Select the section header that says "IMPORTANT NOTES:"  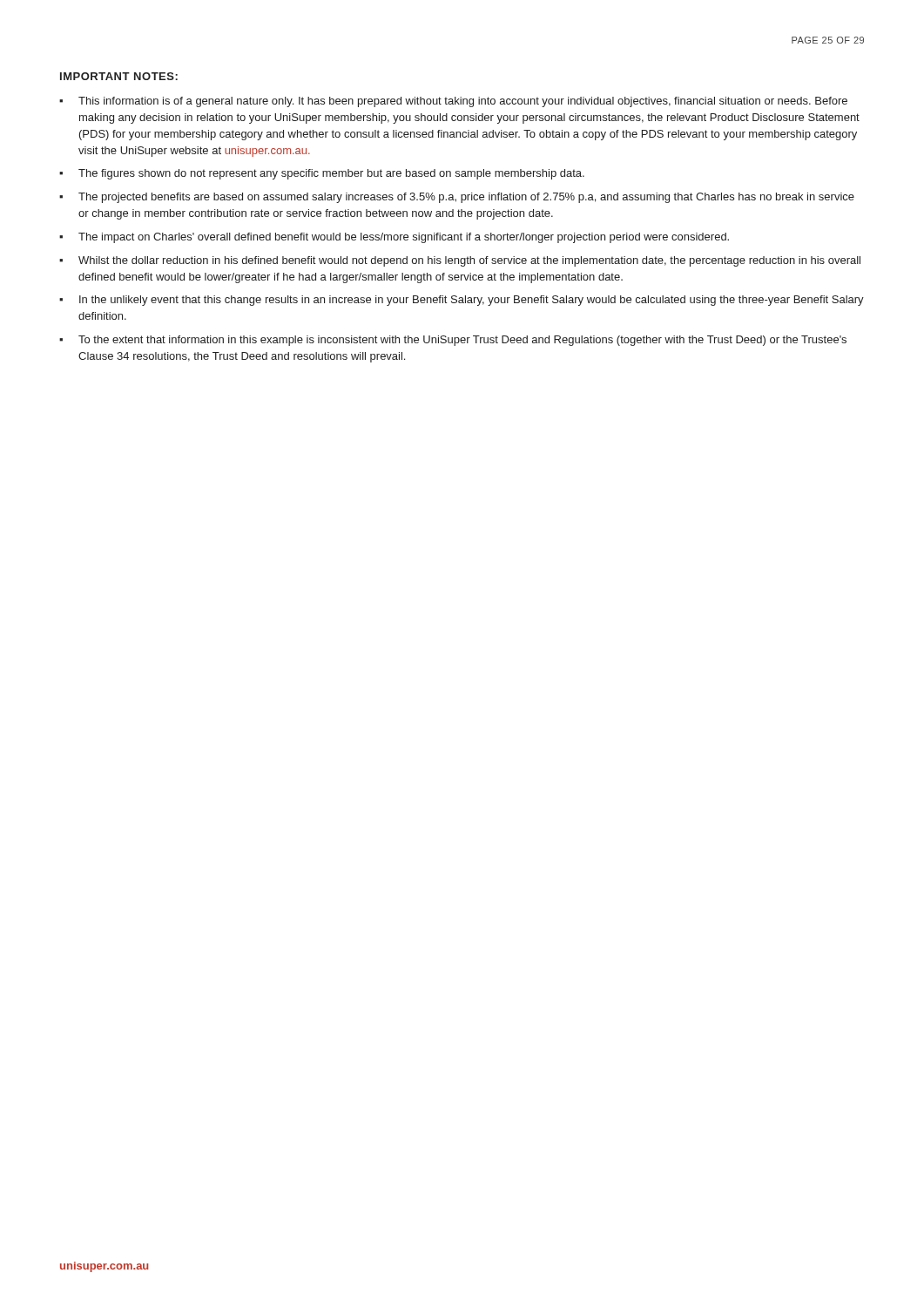(119, 76)
